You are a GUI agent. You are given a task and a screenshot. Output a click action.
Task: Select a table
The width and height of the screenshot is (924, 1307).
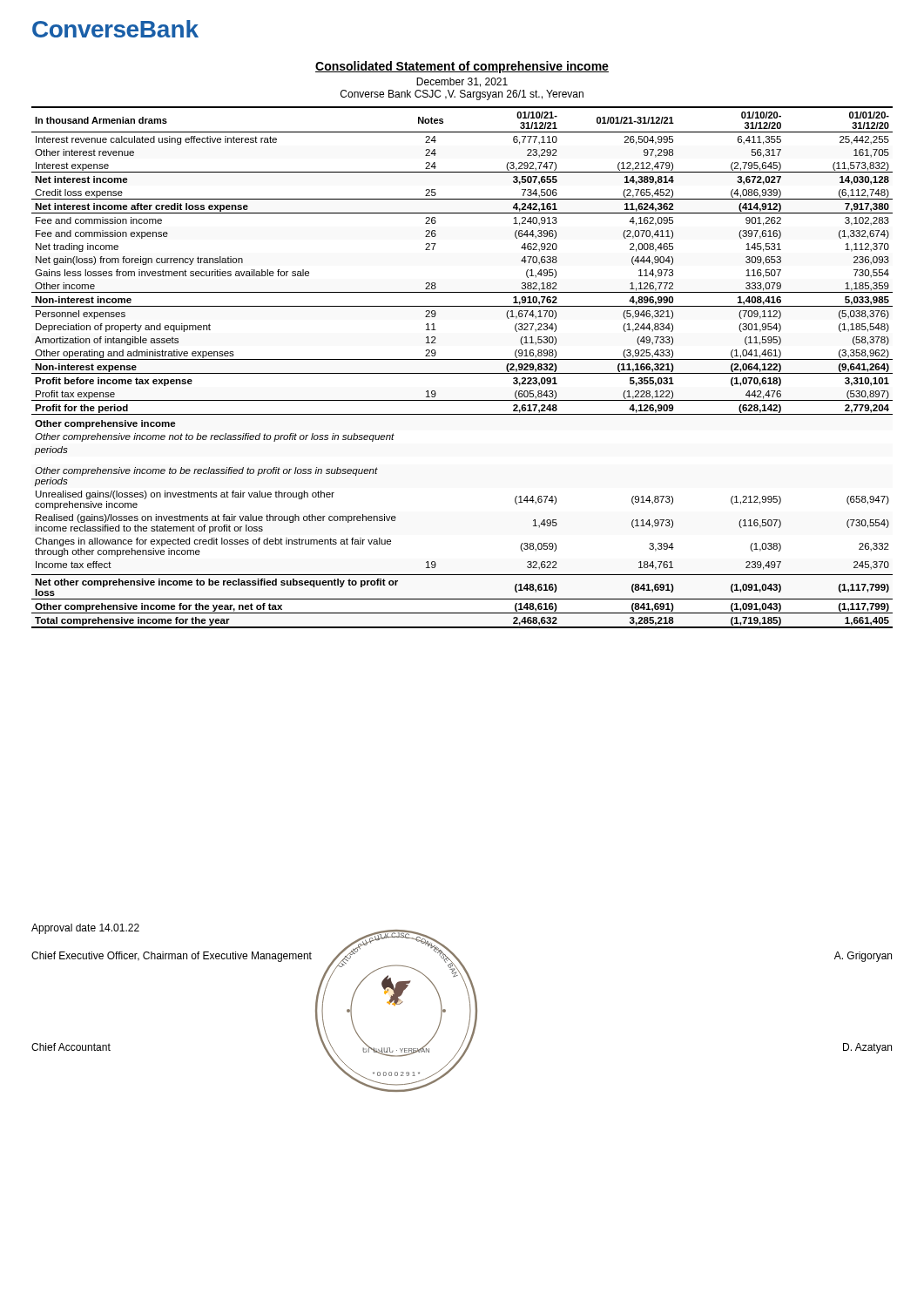(x=462, y=367)
